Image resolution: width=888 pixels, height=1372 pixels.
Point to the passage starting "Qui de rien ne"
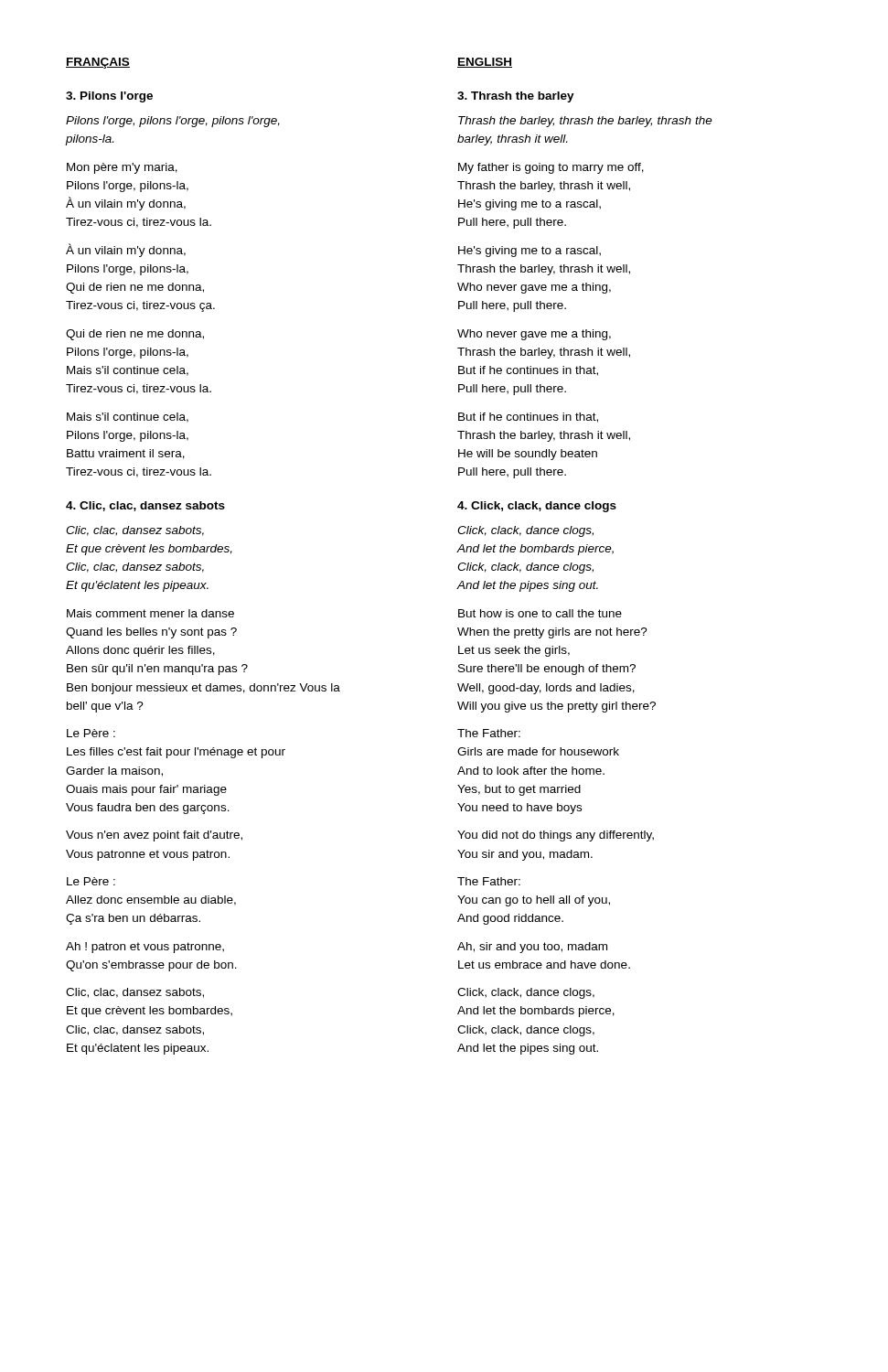(139, 361)
